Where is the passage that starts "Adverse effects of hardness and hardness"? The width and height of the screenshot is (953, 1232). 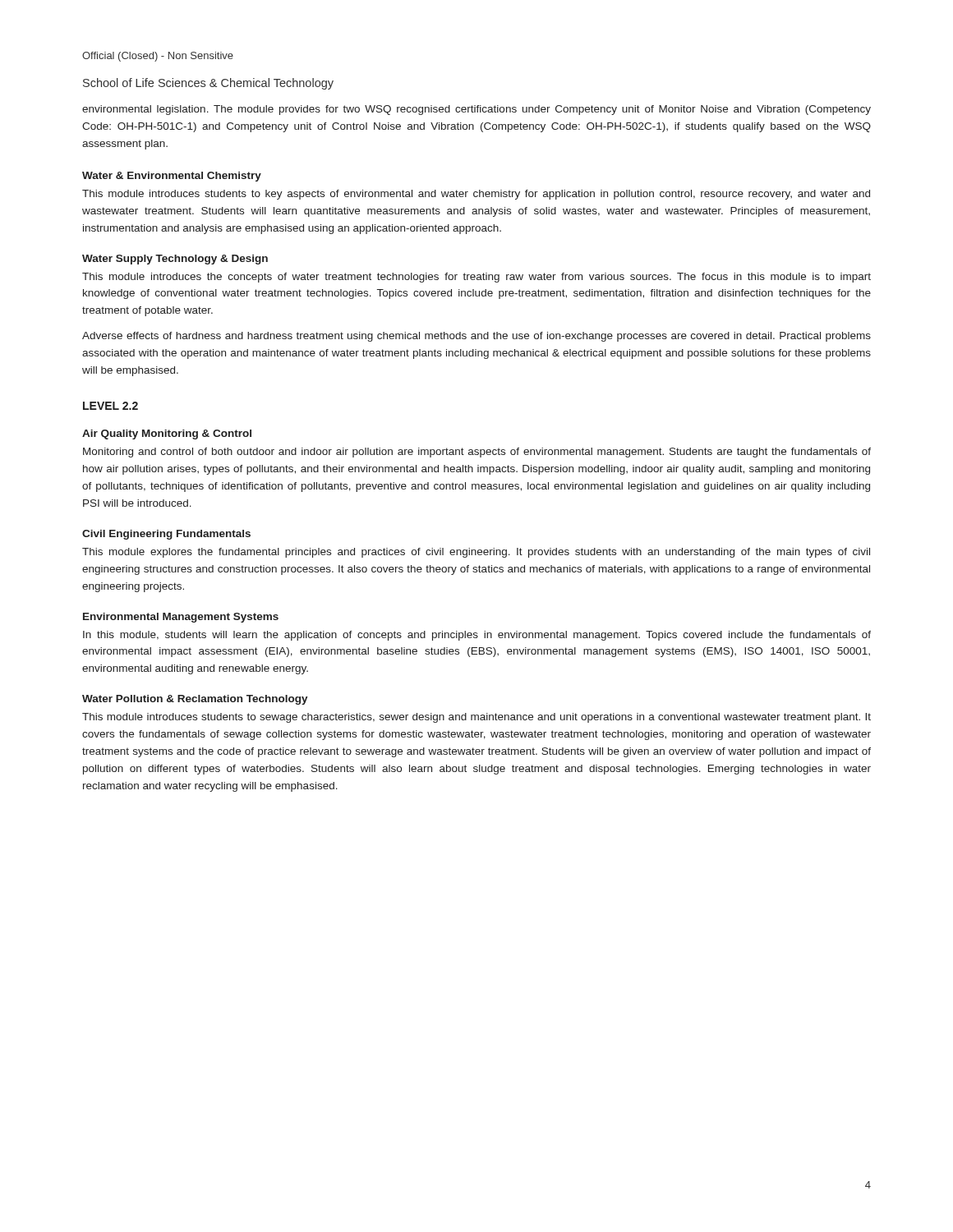(x=476, y=353)
